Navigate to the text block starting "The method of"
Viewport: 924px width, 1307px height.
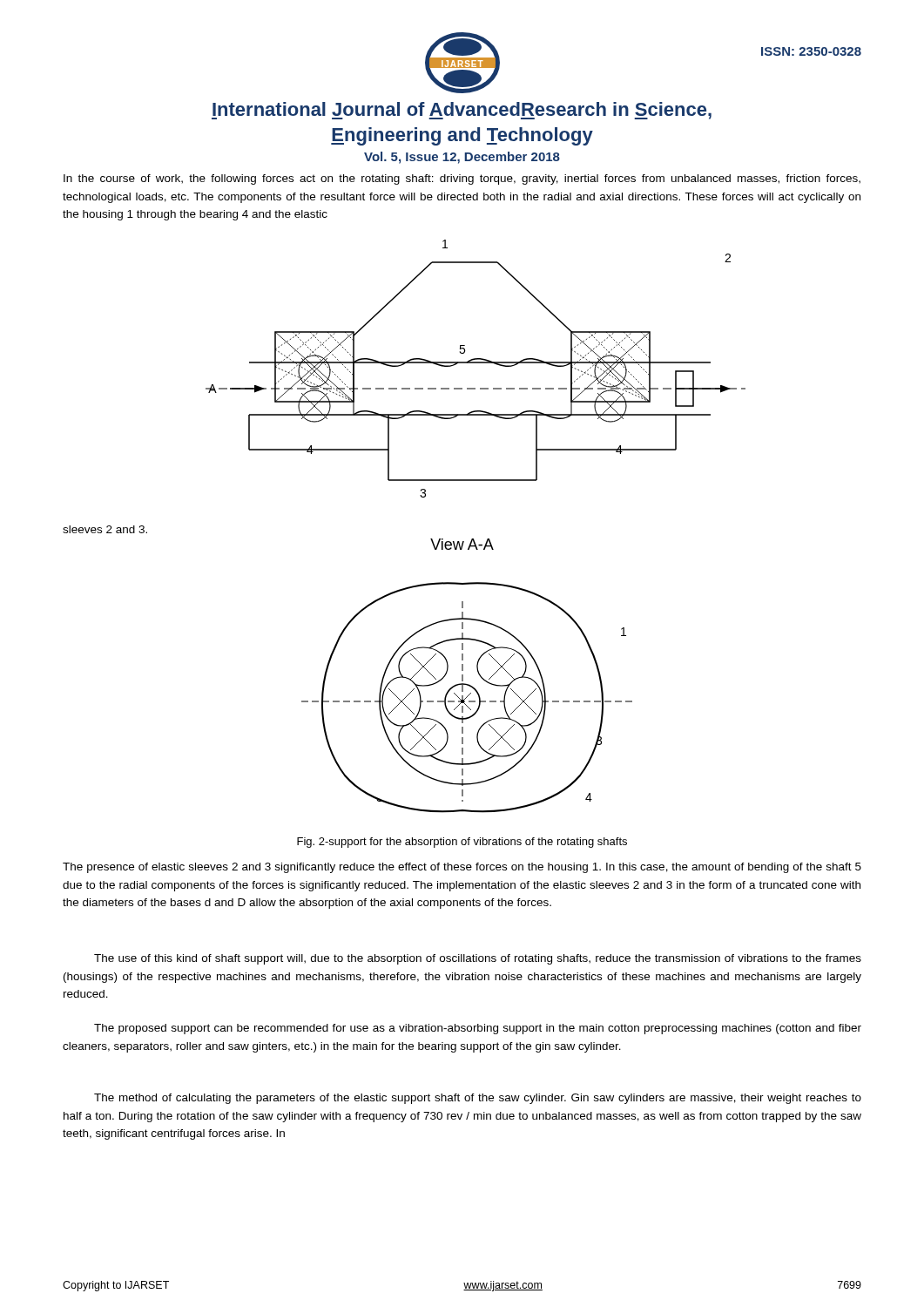(462, 1115)
